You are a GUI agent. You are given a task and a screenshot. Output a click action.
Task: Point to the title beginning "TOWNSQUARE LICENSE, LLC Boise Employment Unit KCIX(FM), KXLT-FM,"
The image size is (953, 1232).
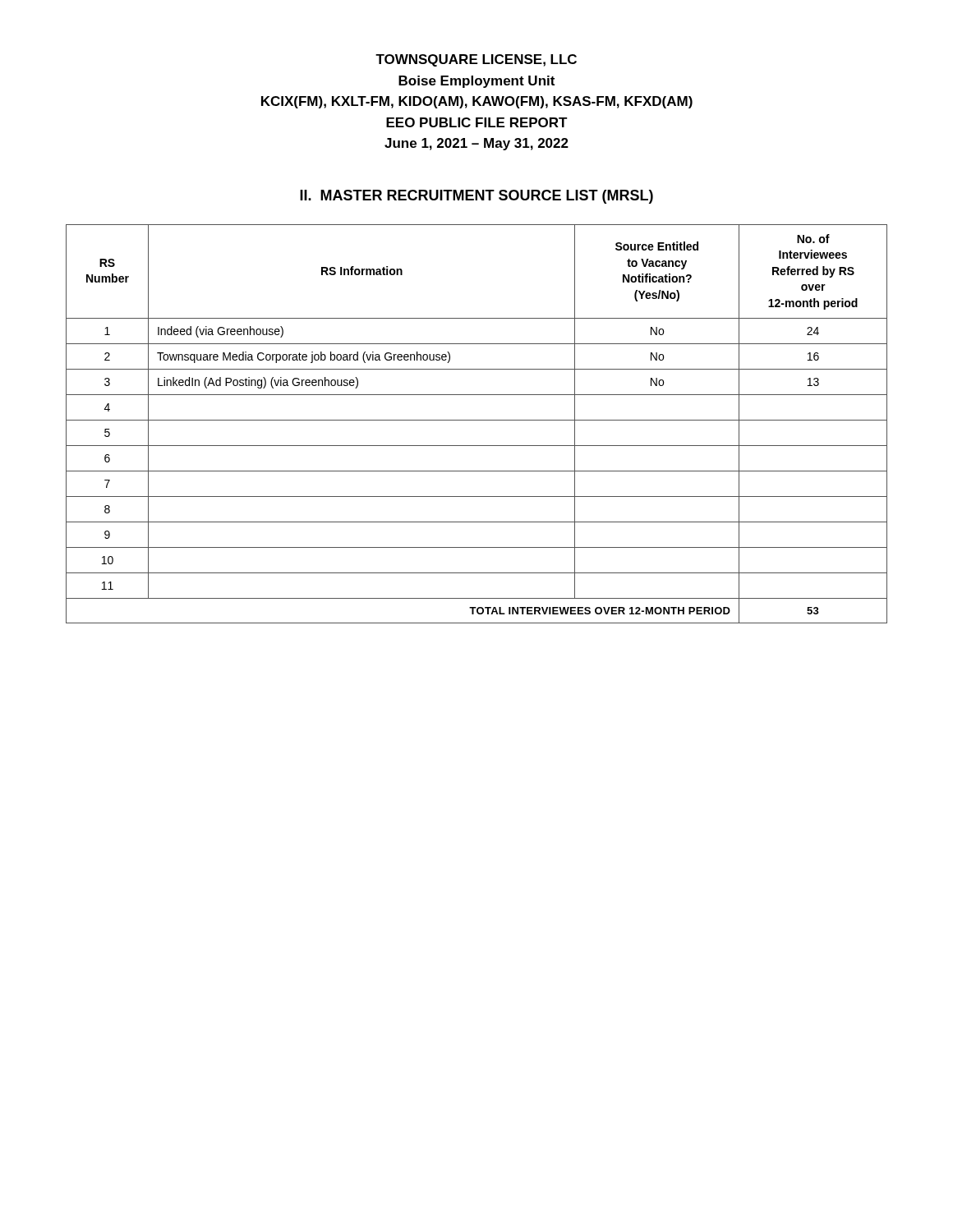point(476,102)
